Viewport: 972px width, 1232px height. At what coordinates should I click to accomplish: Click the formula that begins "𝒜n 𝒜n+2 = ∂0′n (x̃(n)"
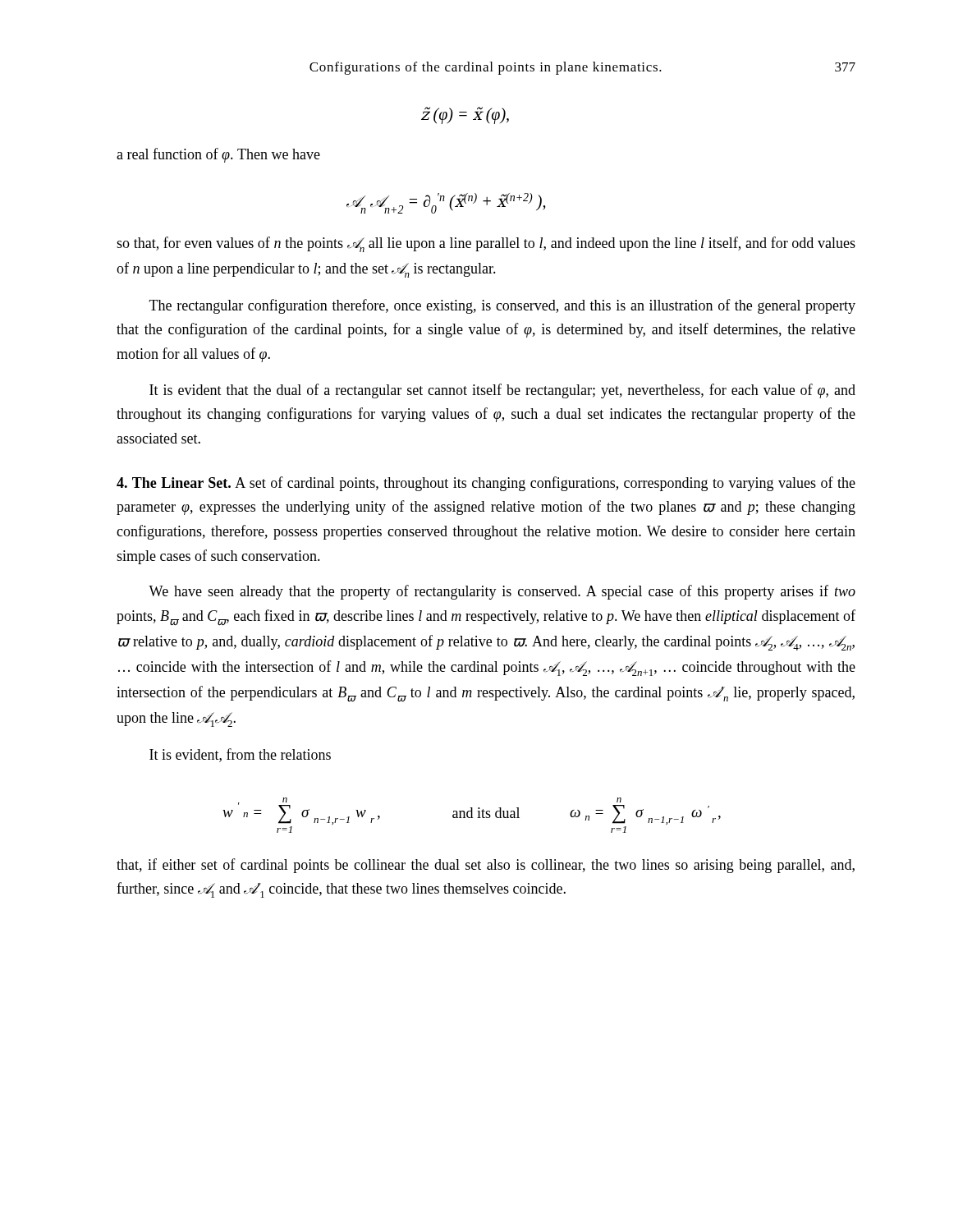pyautogui.click(x=486, y=199)
